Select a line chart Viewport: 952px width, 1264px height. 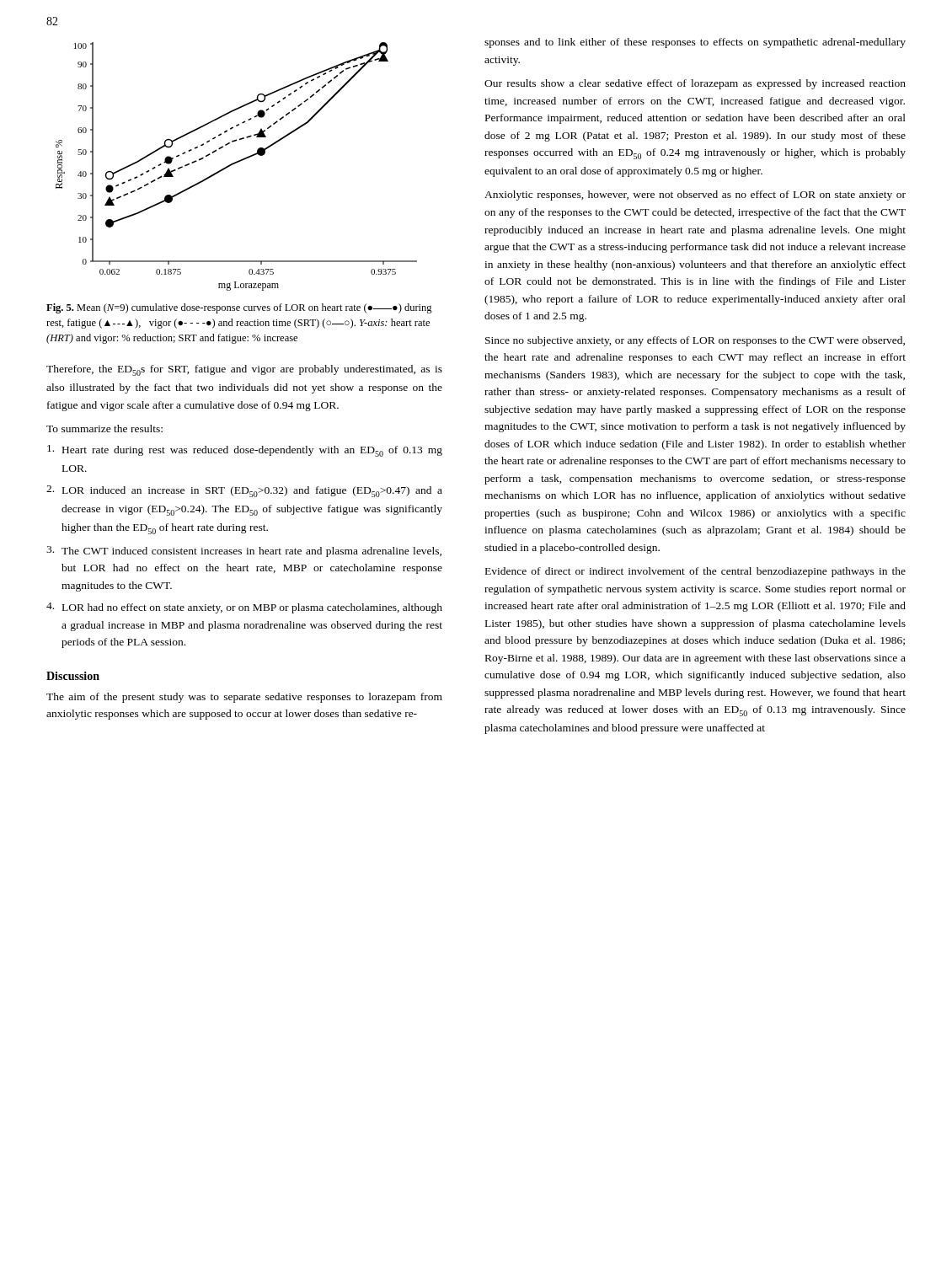tap(240, 164)
